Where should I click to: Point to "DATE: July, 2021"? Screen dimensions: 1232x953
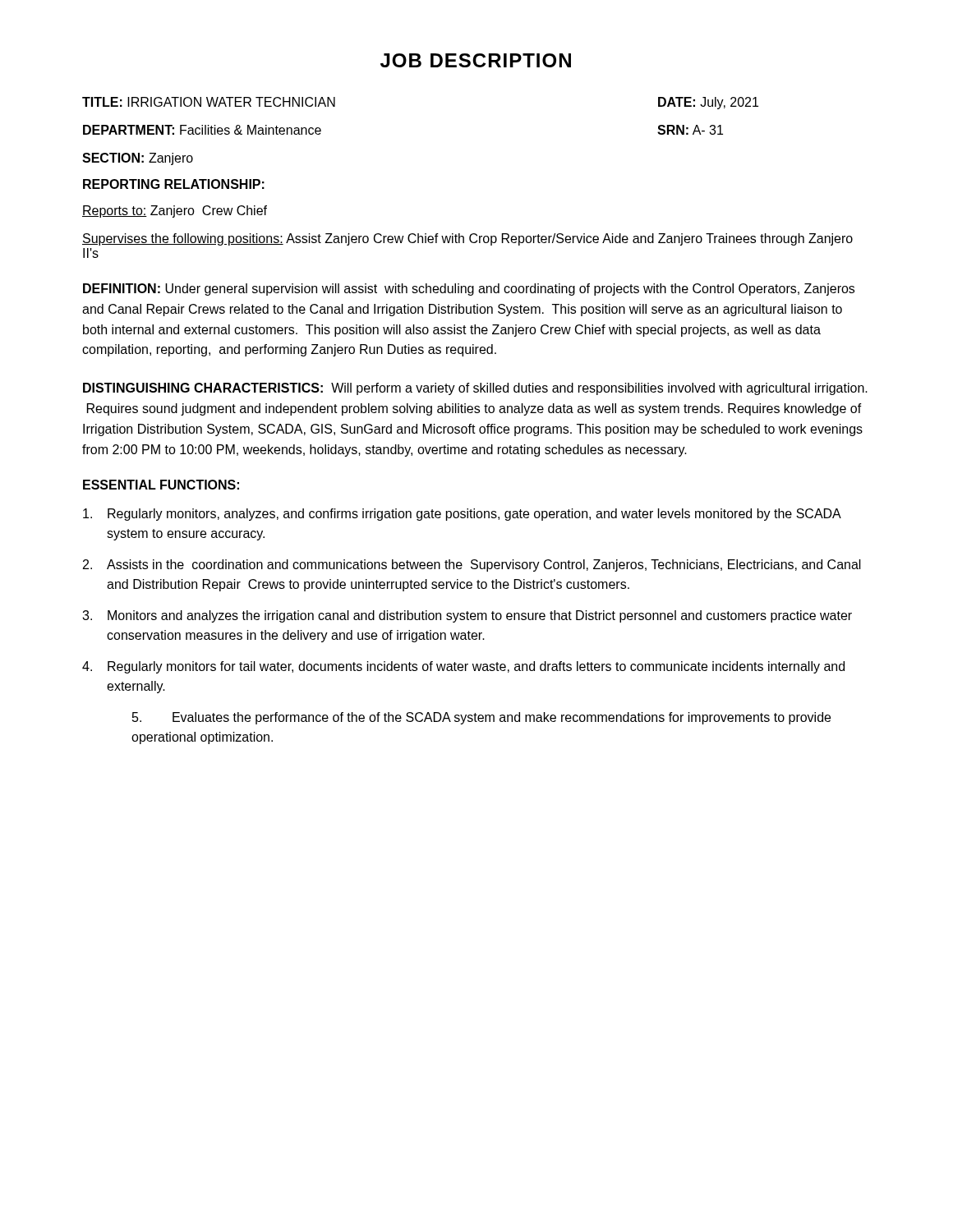click(x=708, y=102)
